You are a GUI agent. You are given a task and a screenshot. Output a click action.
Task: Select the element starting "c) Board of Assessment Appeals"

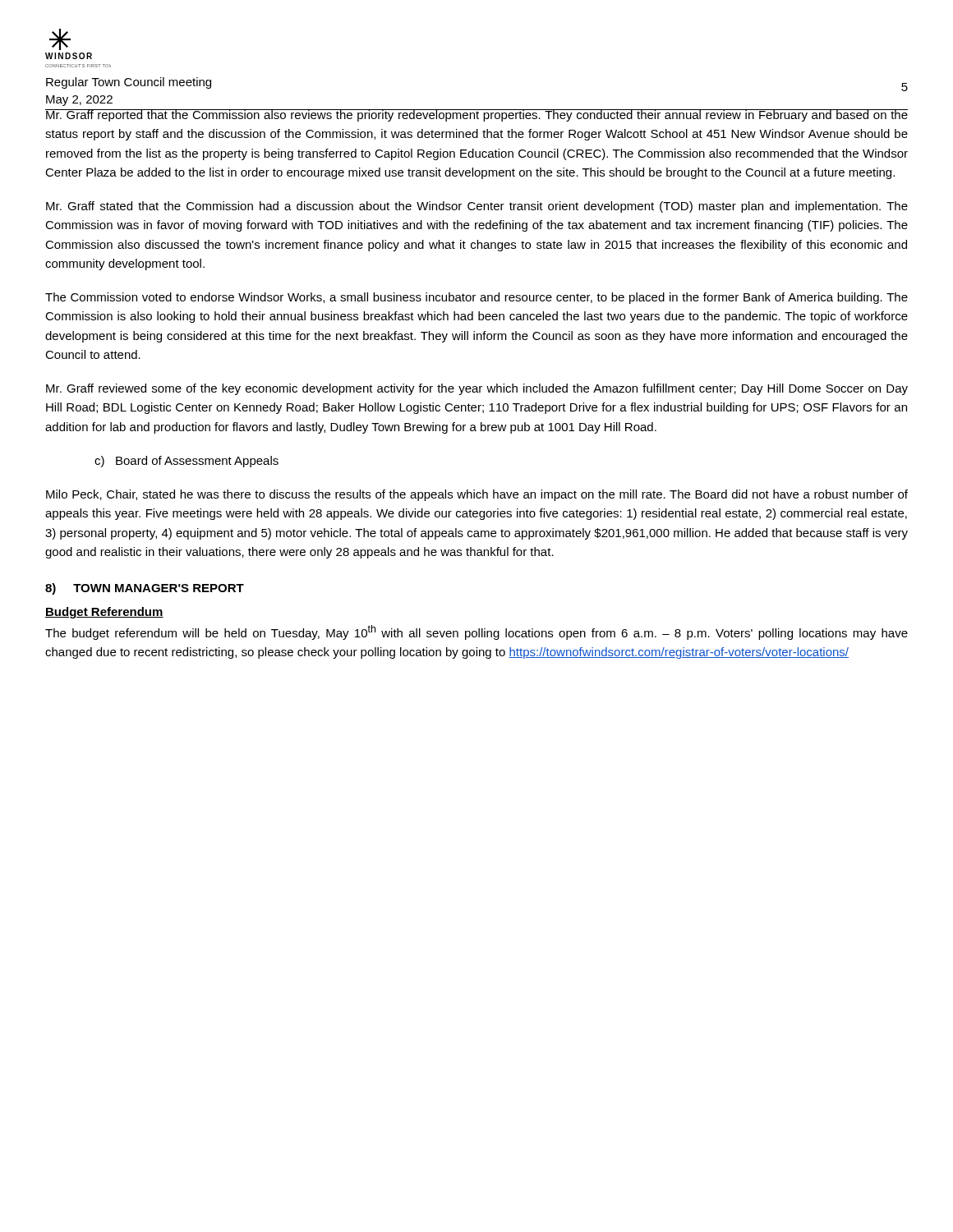(x=187, y=460)
